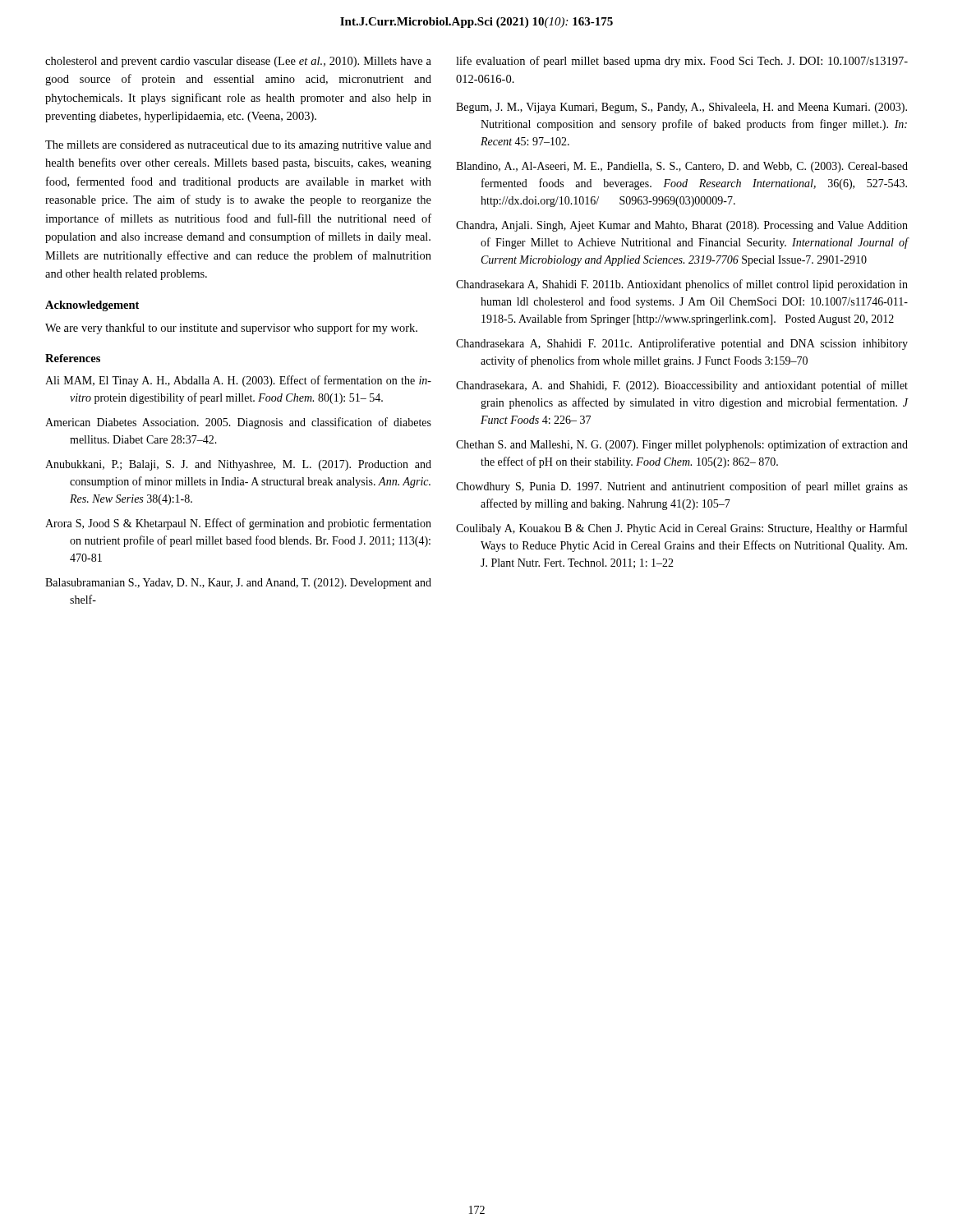This screenshot has width=953, height=1232.
Task: Click the passage that begins "Chandrasekara A, Shahidi F. 2011c. Antiproliferative potential"
Action: 682,352
